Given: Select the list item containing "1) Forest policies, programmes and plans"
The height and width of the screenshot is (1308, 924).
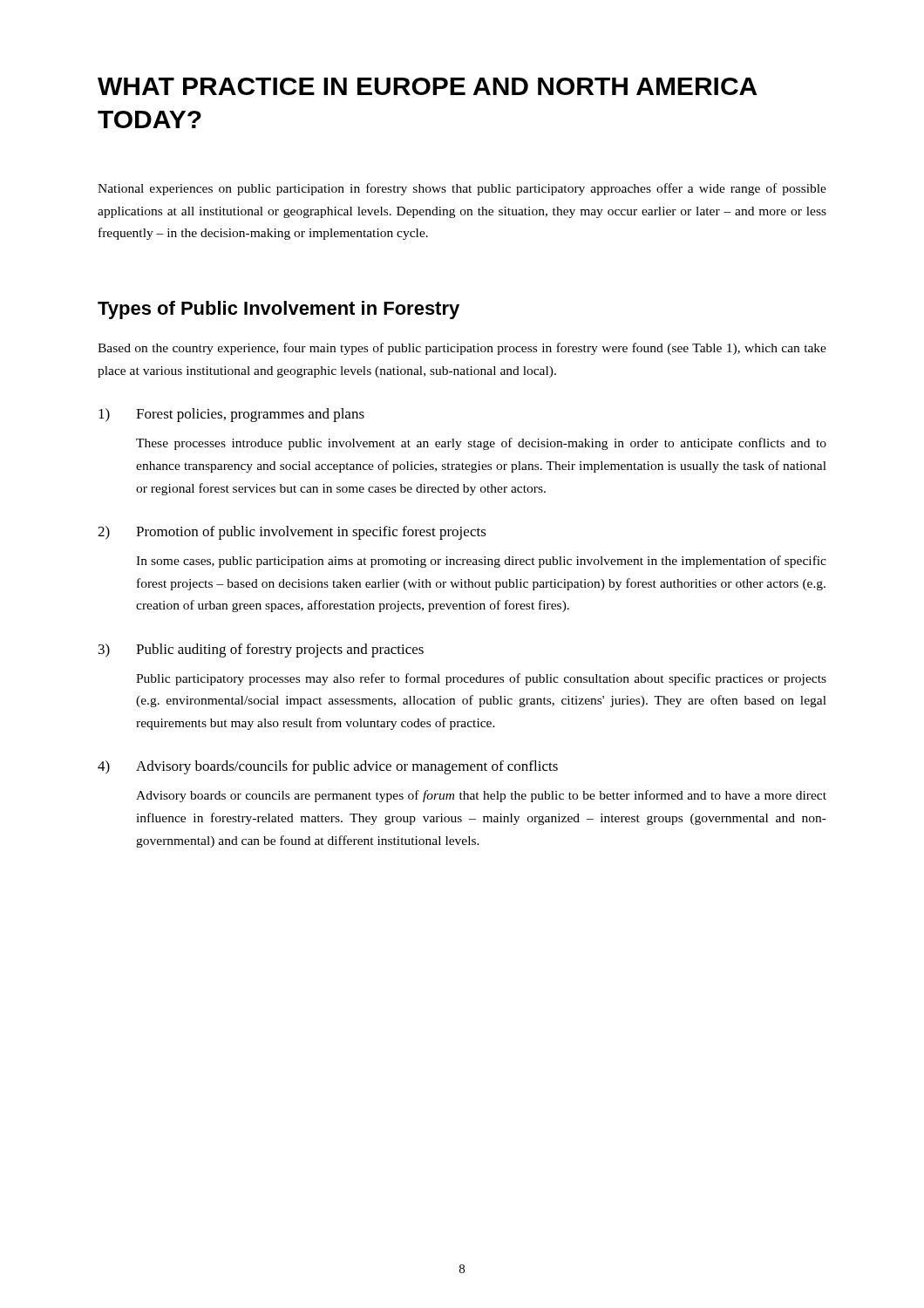Looking at the screenshot, I should (462, 452).
